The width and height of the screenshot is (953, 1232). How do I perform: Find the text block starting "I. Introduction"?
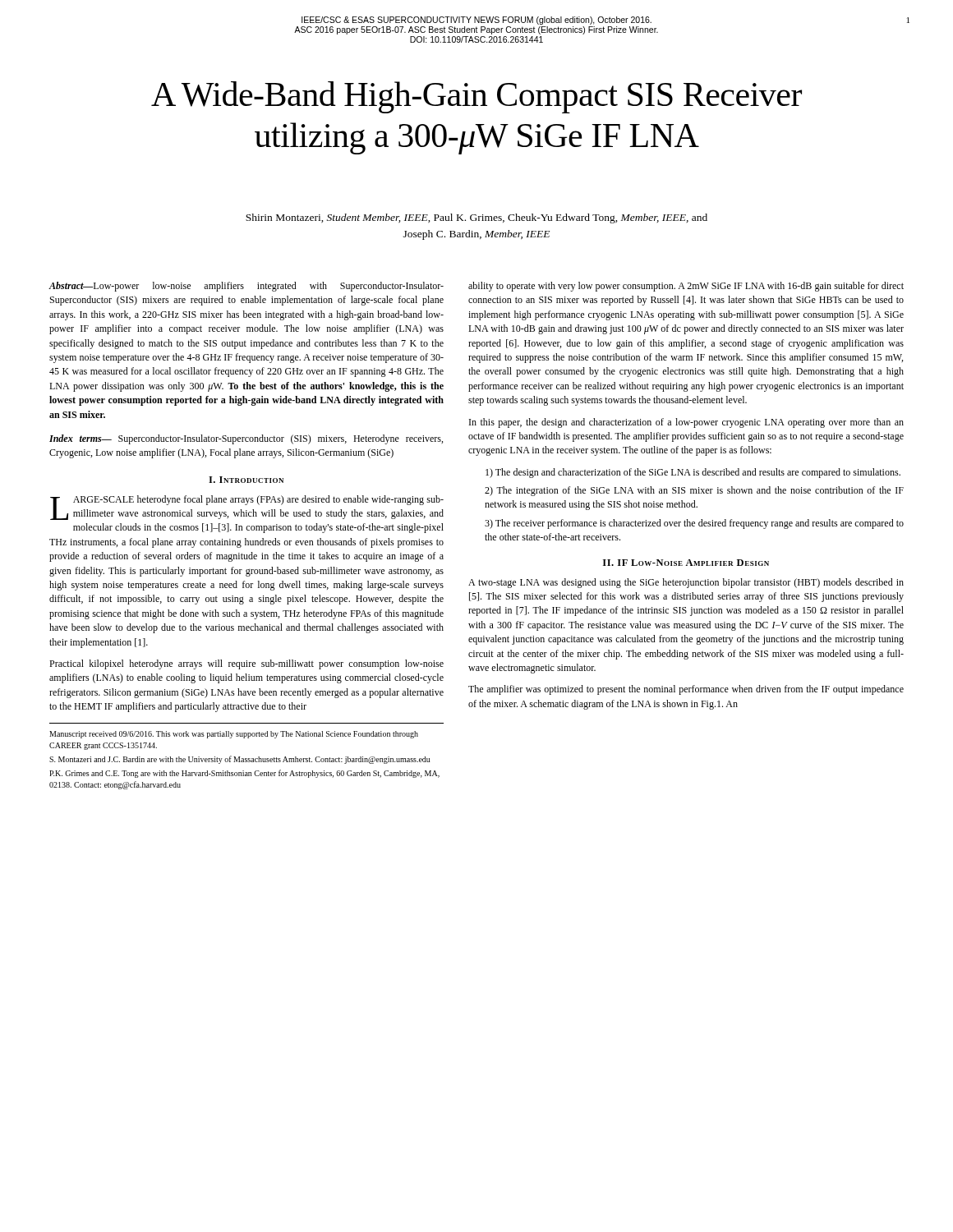pos(246,479)
